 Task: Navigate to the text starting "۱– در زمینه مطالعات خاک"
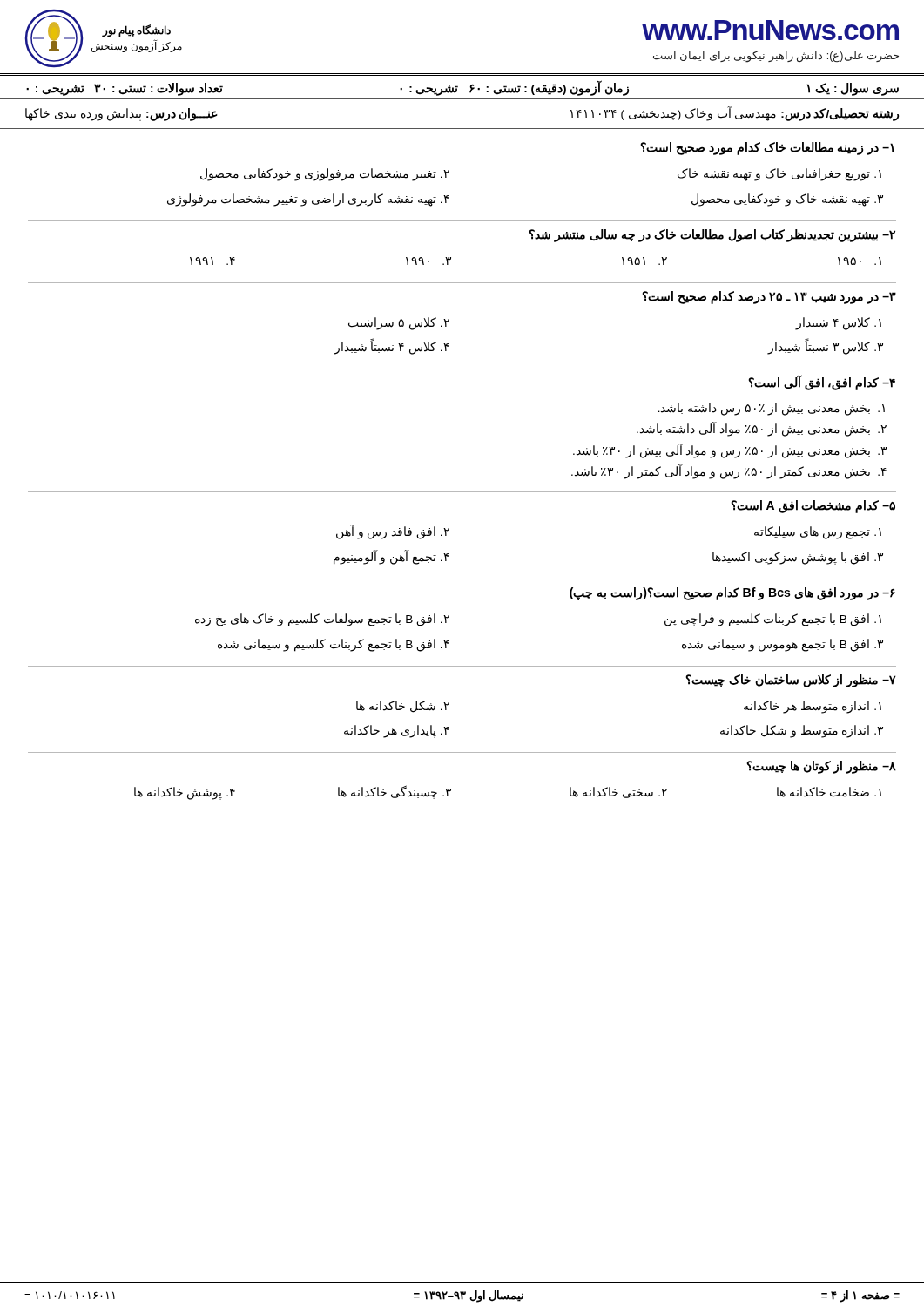click(767, 149)
